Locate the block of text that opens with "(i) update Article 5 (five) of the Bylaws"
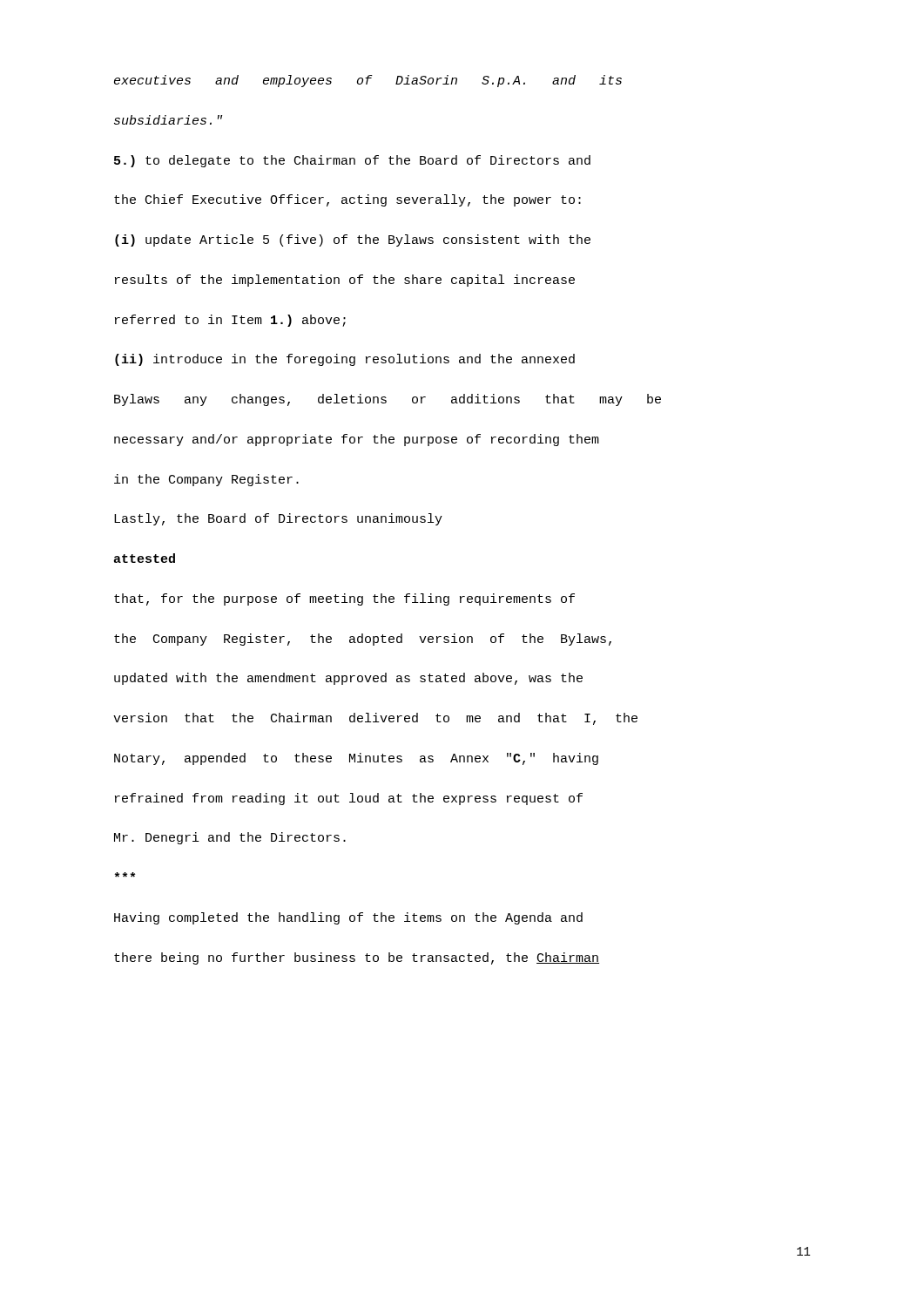Viewport: 924px width, 1307px height. (462, 281)
